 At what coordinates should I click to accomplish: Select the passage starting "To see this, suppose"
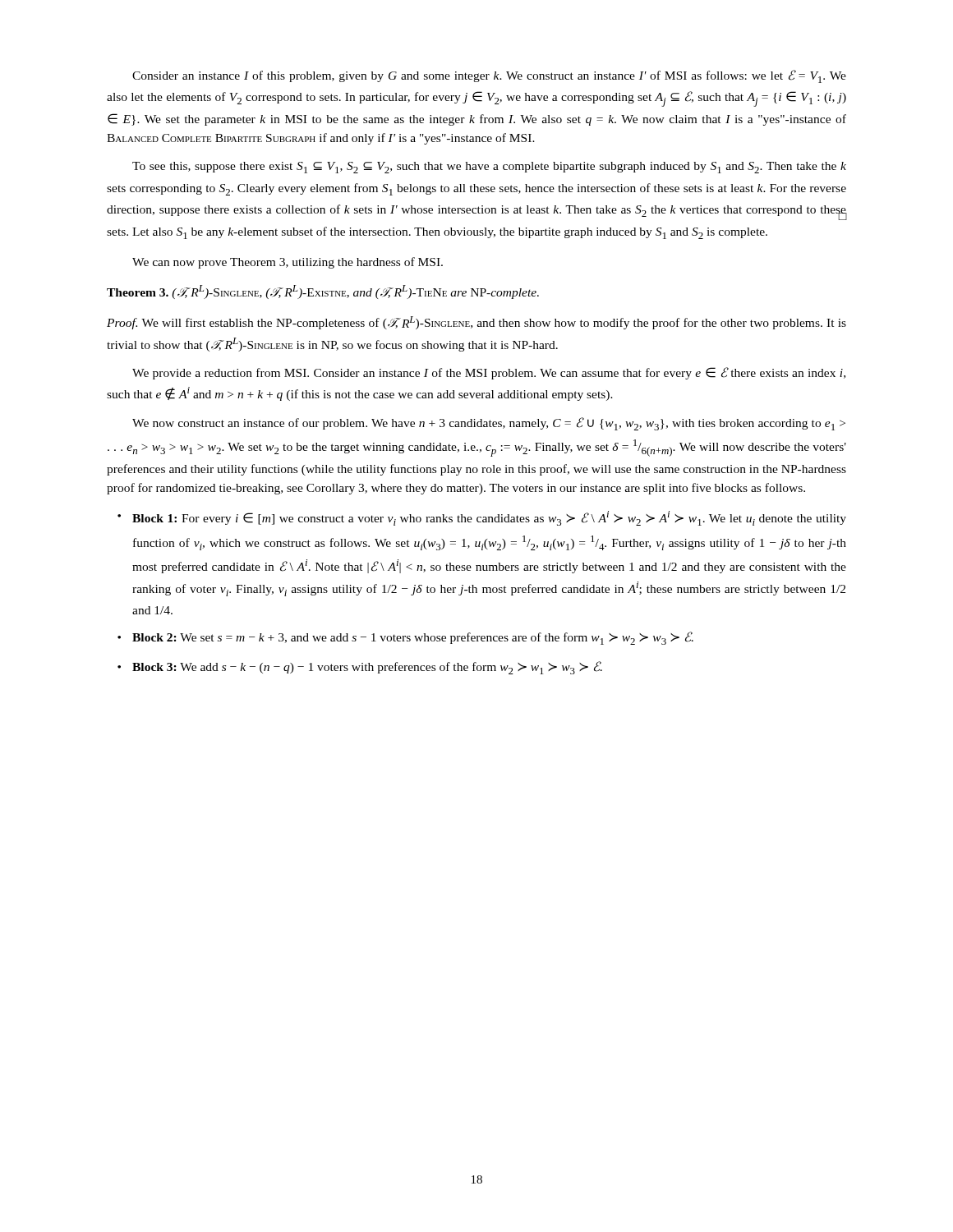pos(476,200)
